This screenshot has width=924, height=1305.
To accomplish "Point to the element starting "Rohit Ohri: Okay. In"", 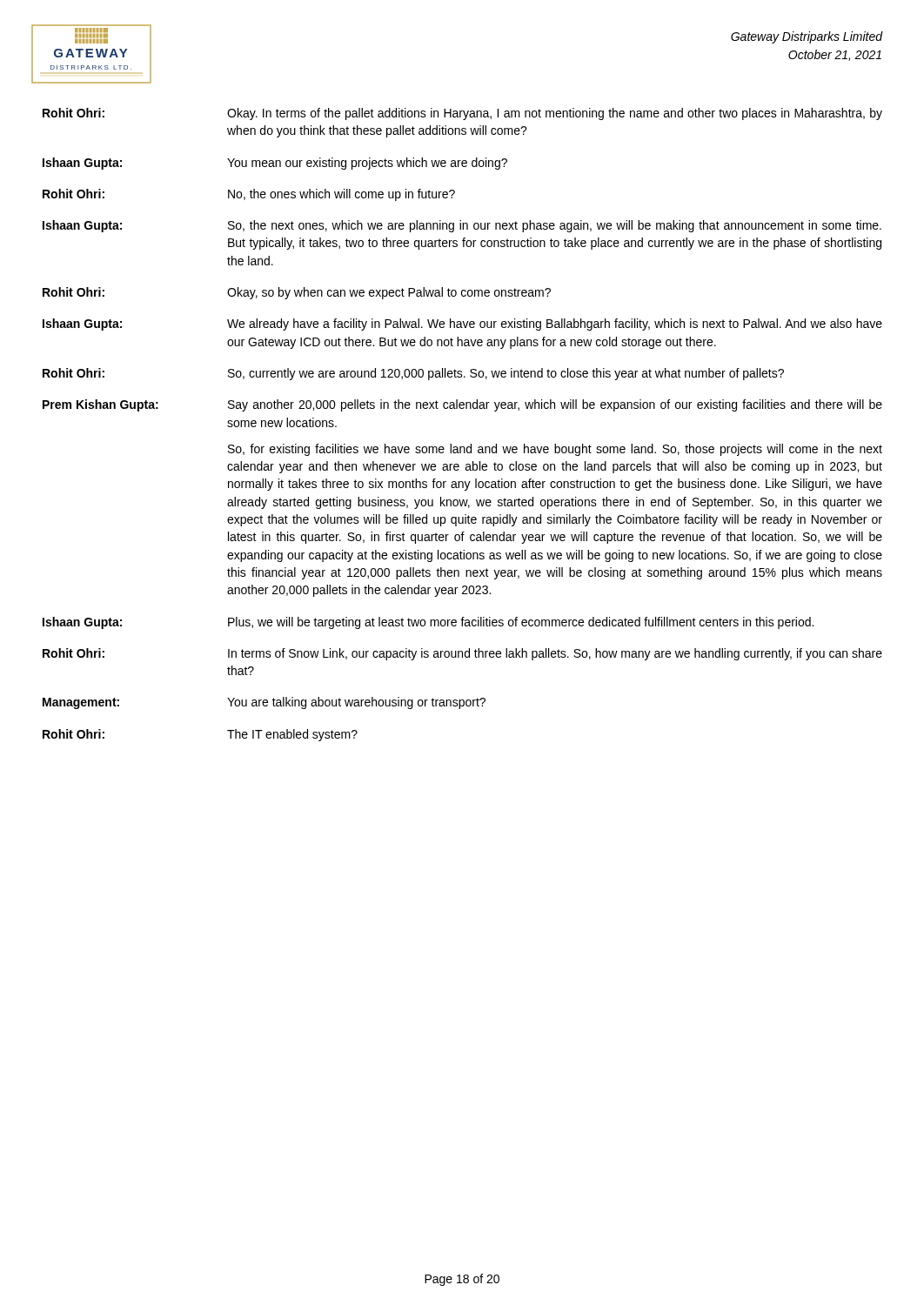I will pyautogui.click(x=462, y=122).
